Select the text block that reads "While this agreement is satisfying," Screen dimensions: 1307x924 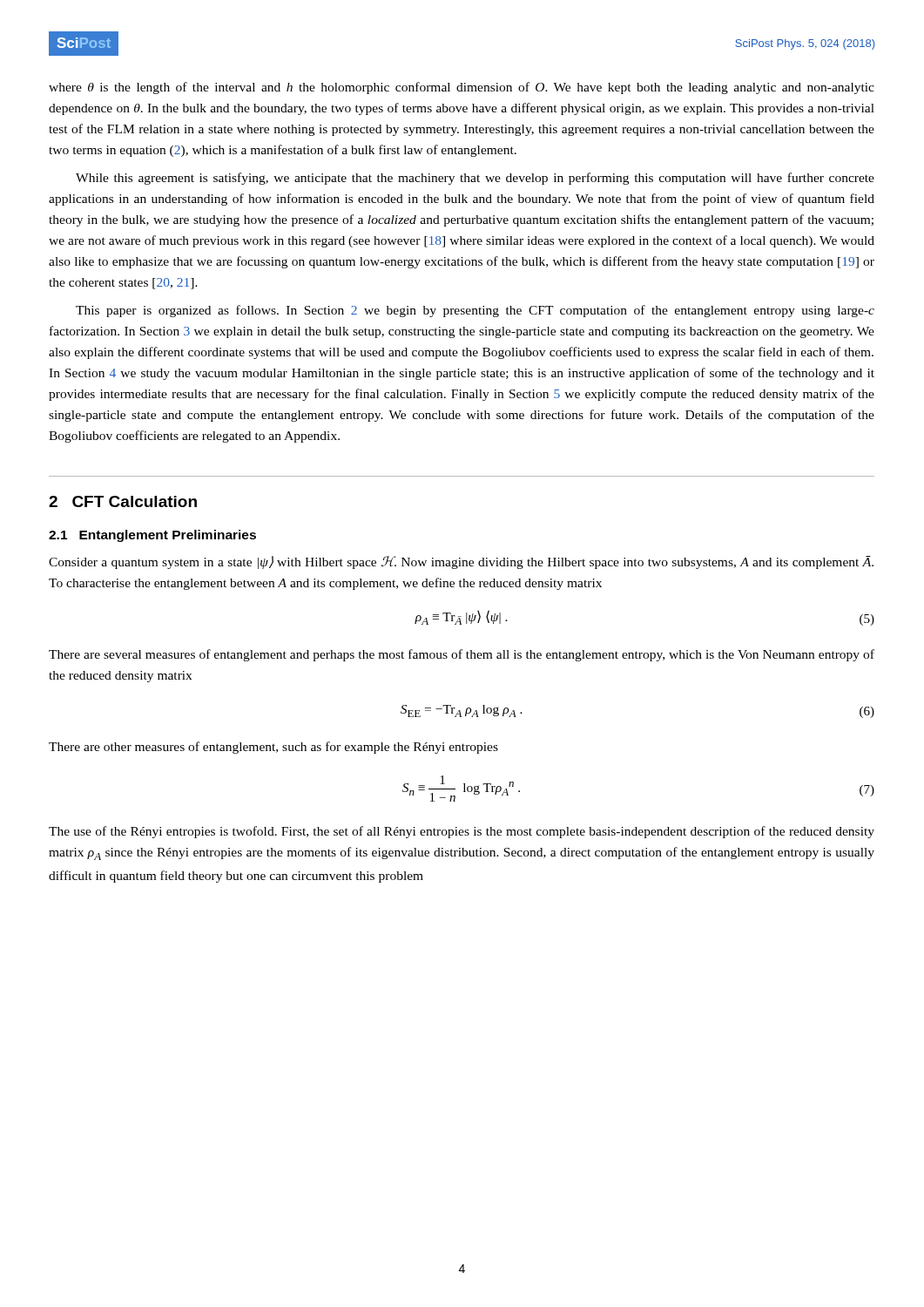click(462, 230)
